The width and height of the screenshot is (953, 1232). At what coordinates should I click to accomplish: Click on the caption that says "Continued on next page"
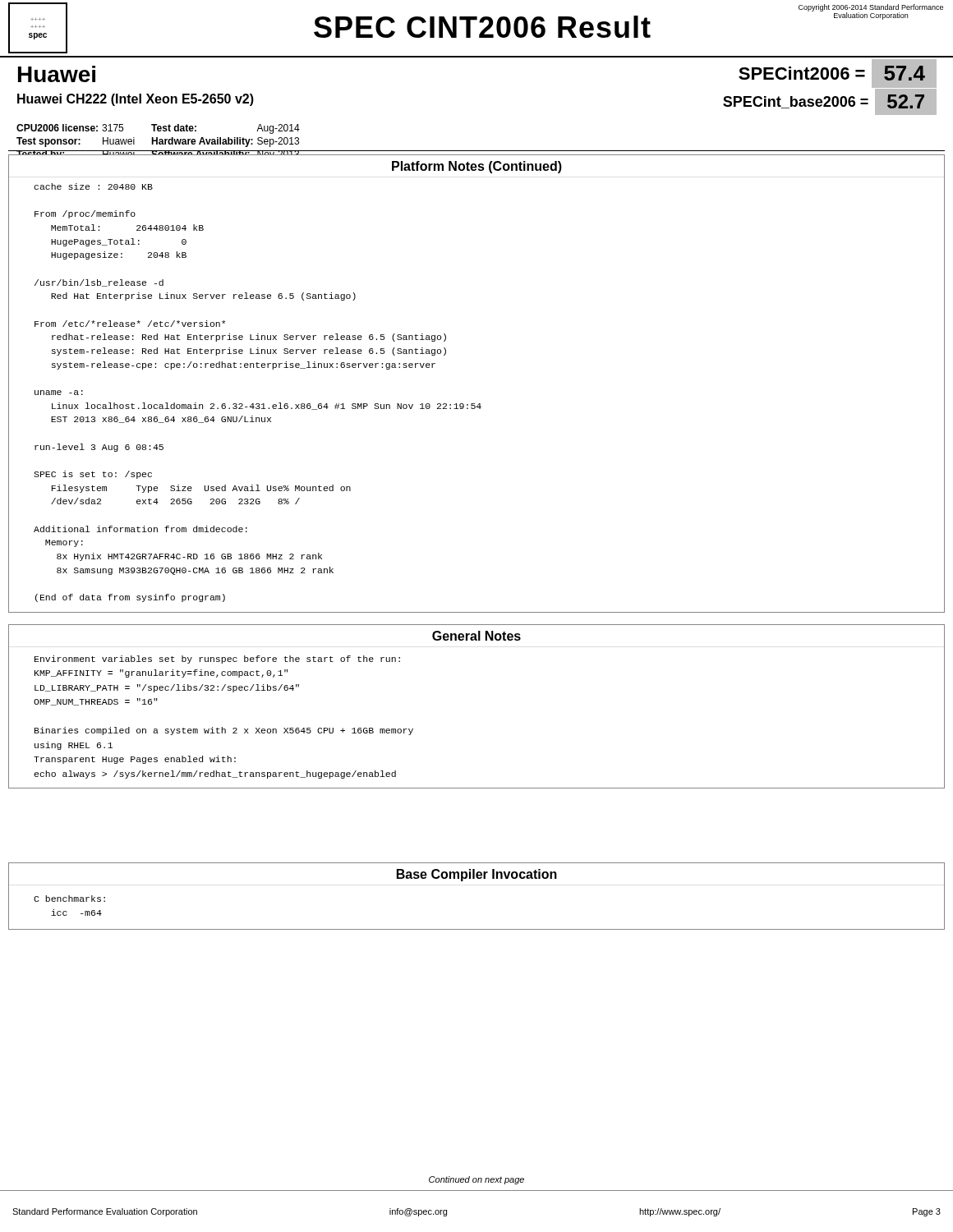click(x=476, y=1179)
